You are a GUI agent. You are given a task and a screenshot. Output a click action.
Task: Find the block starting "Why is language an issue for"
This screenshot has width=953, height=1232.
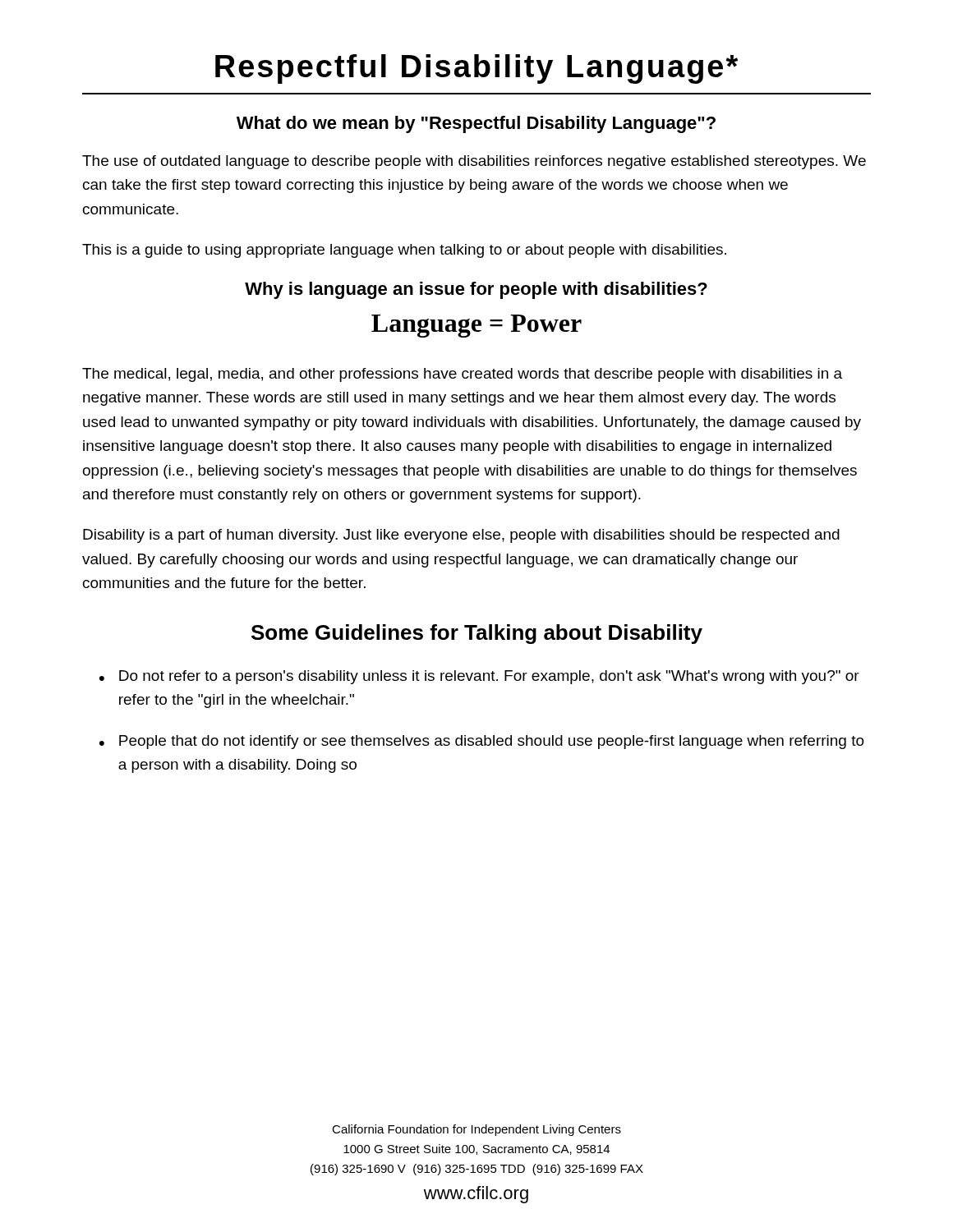tap(476, 288)
